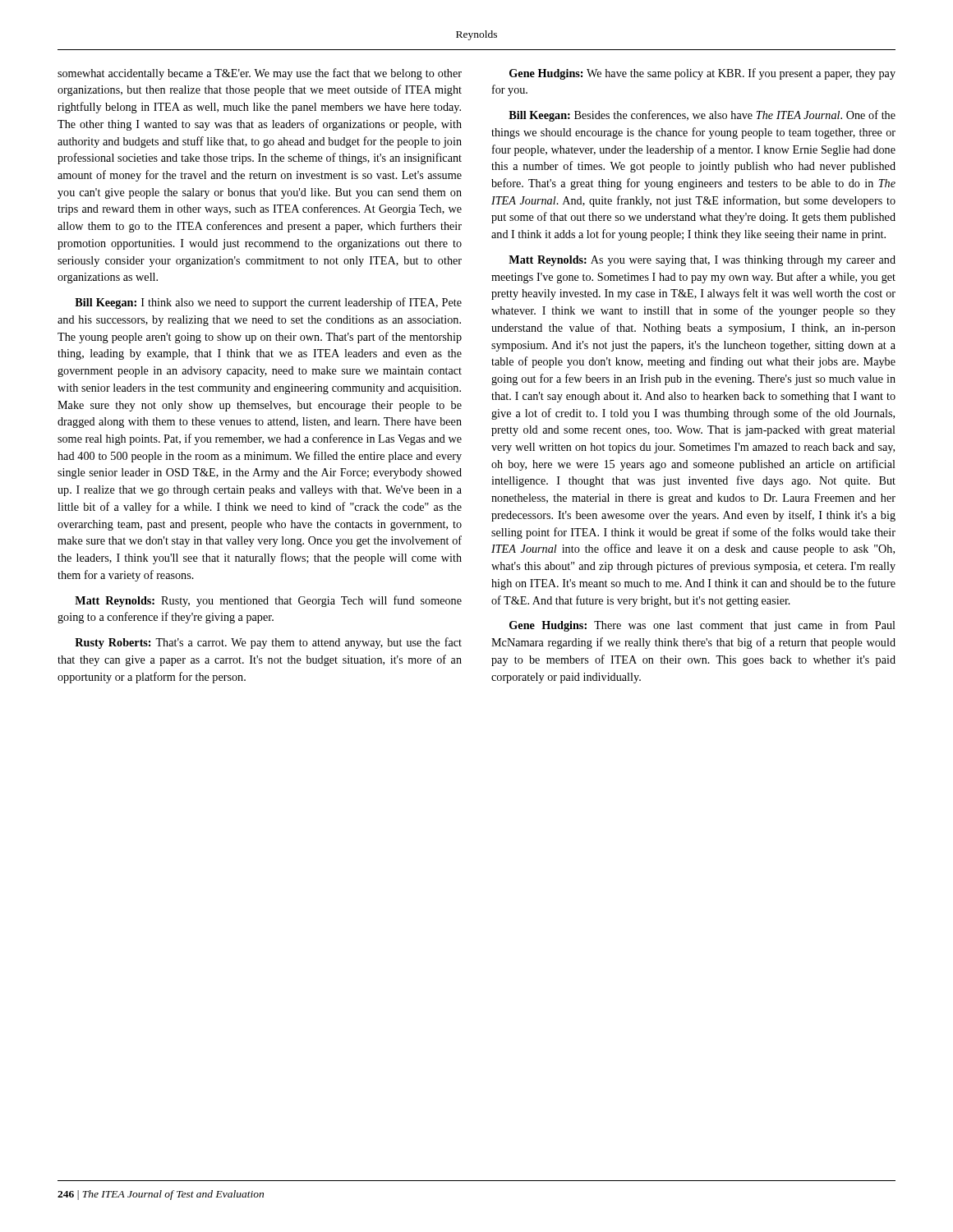Point to the element starting "somewhat accidentally became a T&E'er."
The image size is (953, 1232).
260,175
